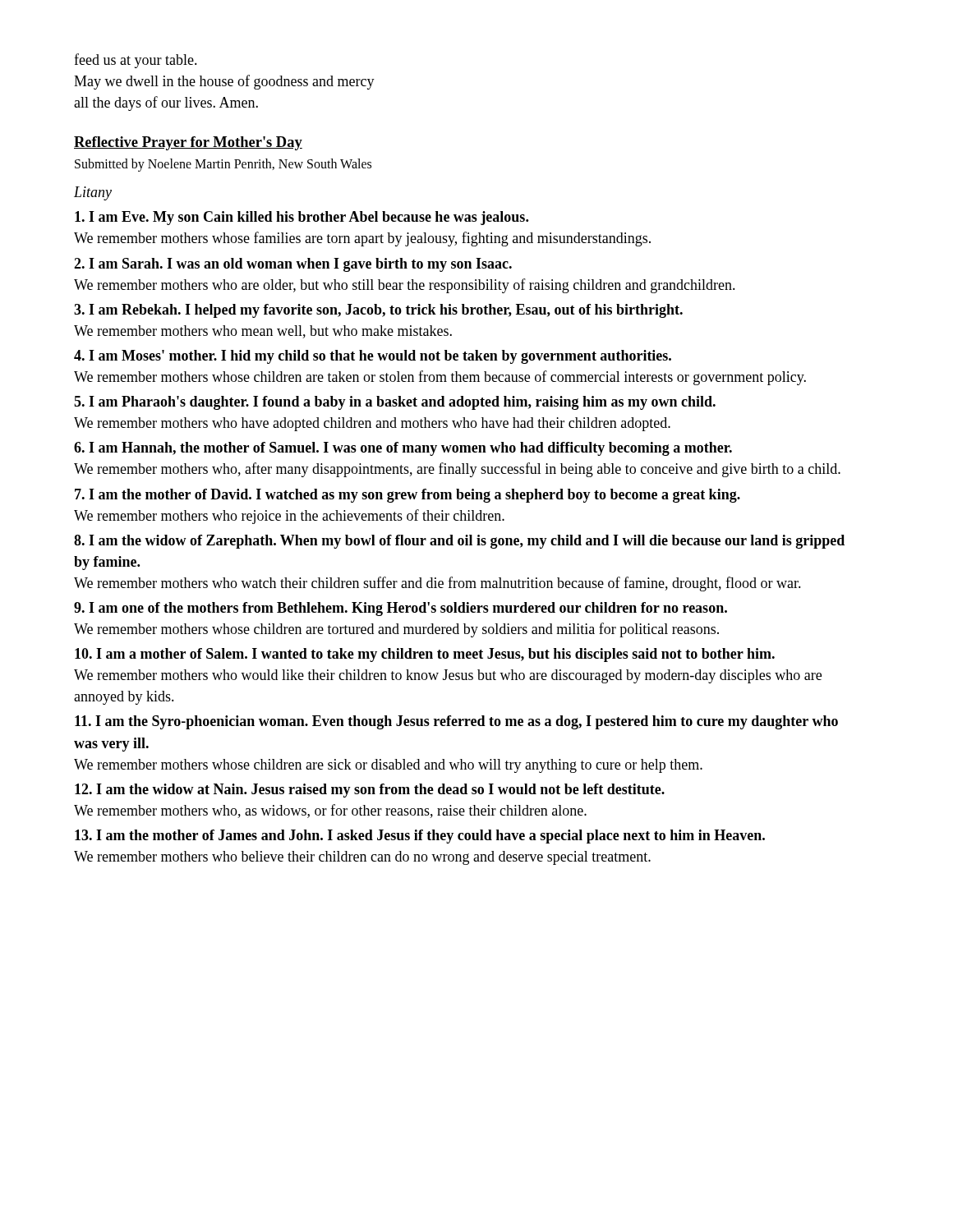Navigate to the element starting "10. I am a mother of Salem. I"
953x1232 pixels.
[x=468, y=675]
